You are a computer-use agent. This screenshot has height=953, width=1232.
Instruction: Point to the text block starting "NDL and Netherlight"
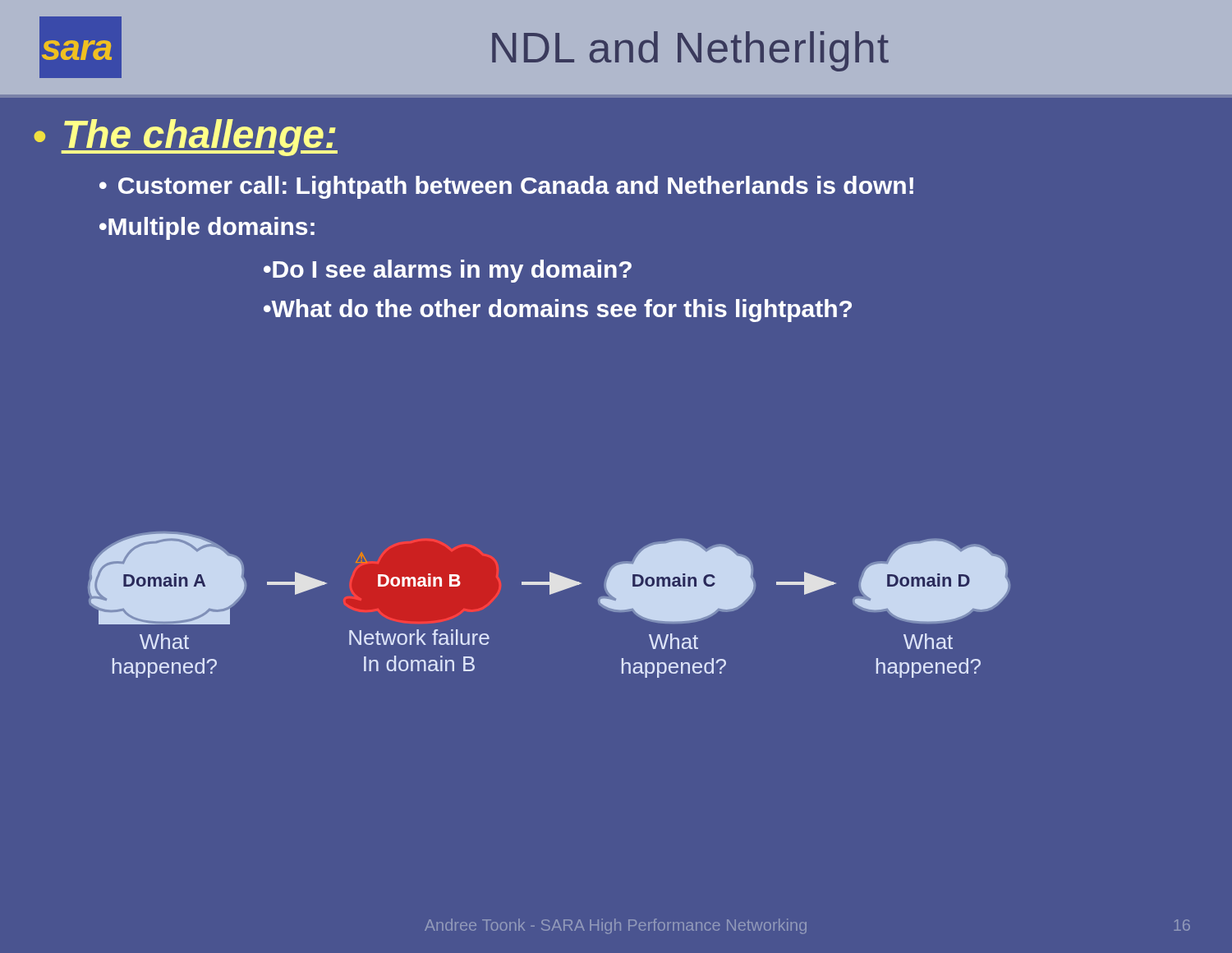coord(689,47)
